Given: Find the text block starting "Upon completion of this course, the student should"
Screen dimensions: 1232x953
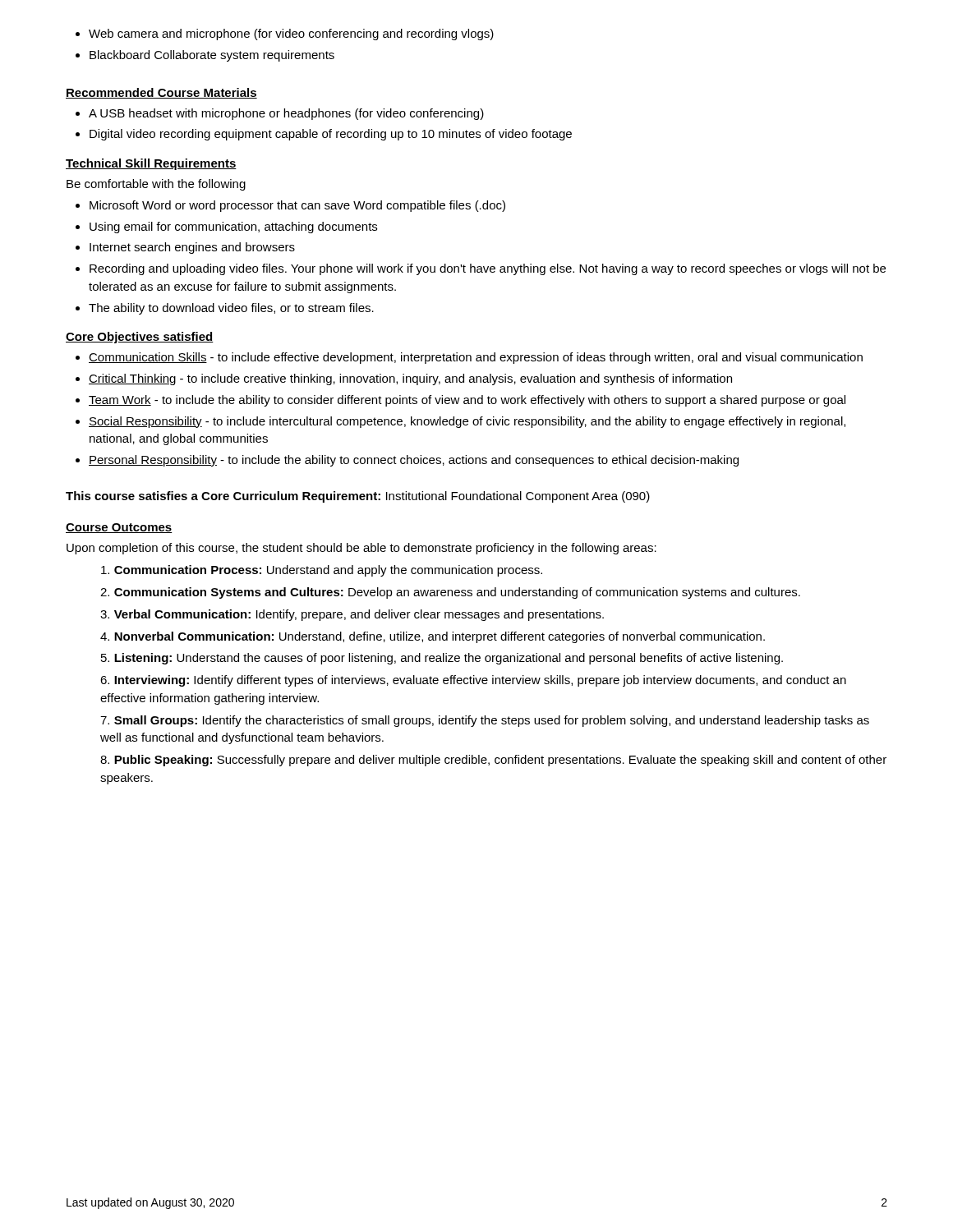Looking at the screenshot, I should click(361, 547).
